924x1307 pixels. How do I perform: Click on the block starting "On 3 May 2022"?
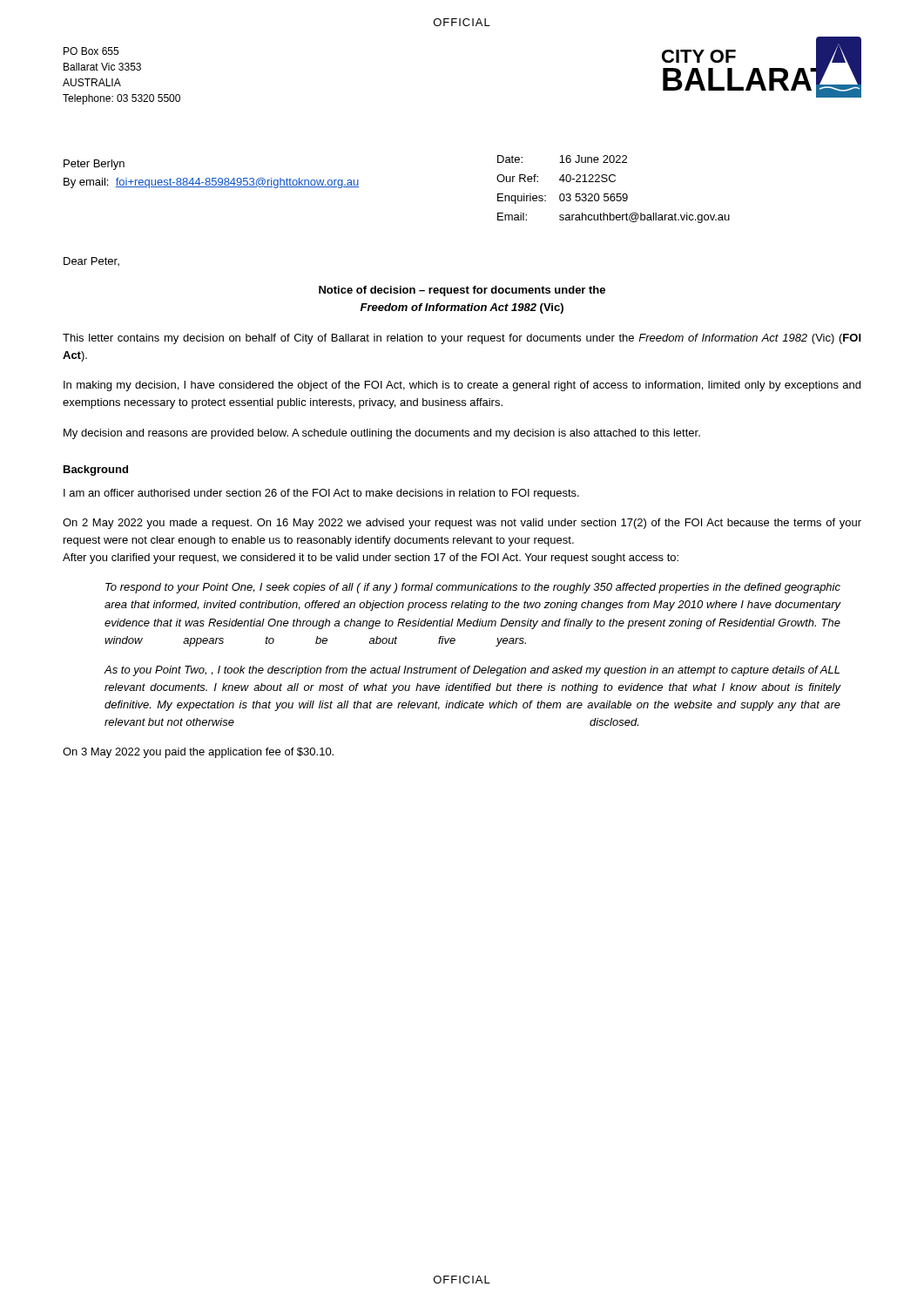point(199,752)
